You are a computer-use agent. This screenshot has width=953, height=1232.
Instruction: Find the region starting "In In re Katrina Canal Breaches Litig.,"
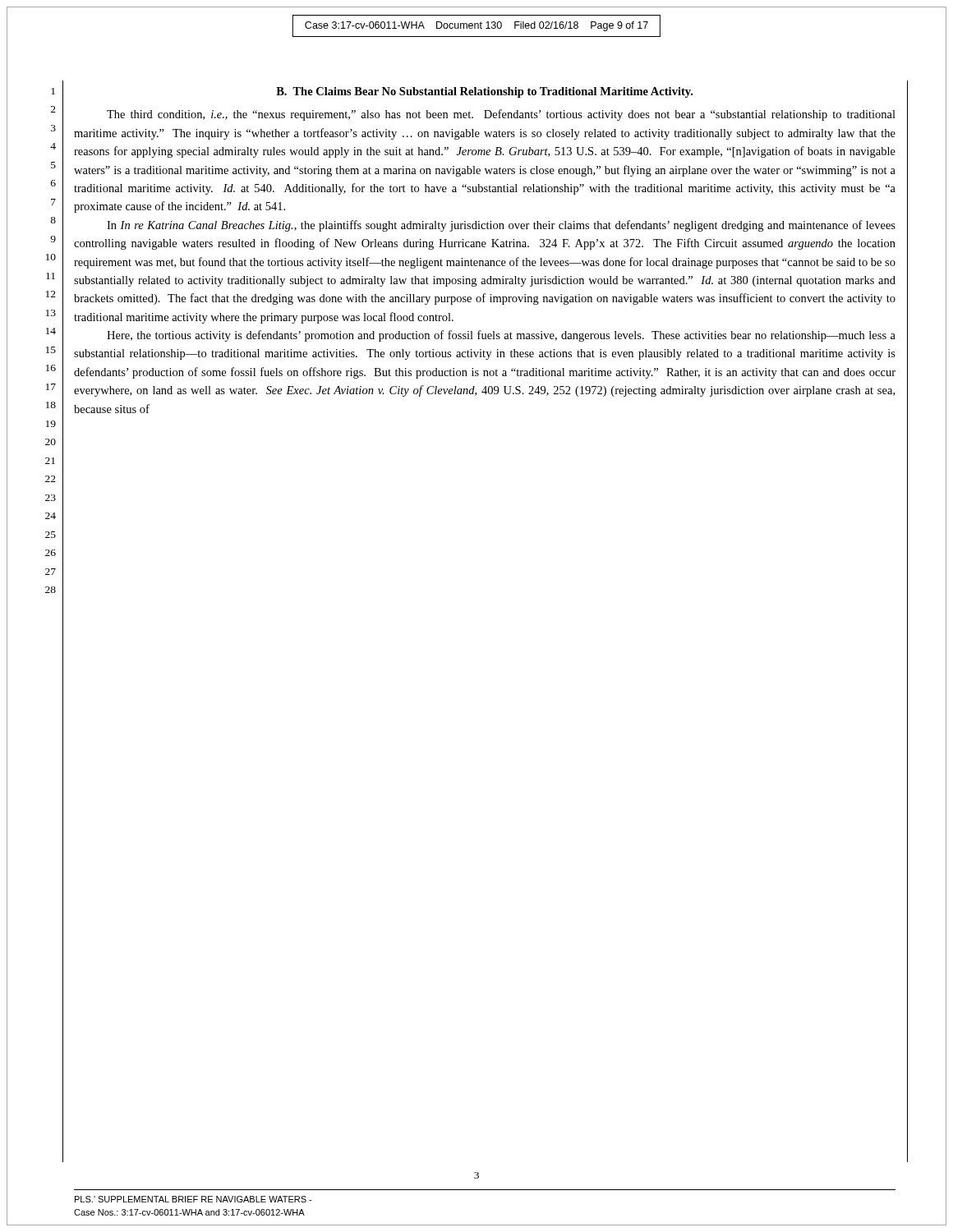[x=485, y=271]
